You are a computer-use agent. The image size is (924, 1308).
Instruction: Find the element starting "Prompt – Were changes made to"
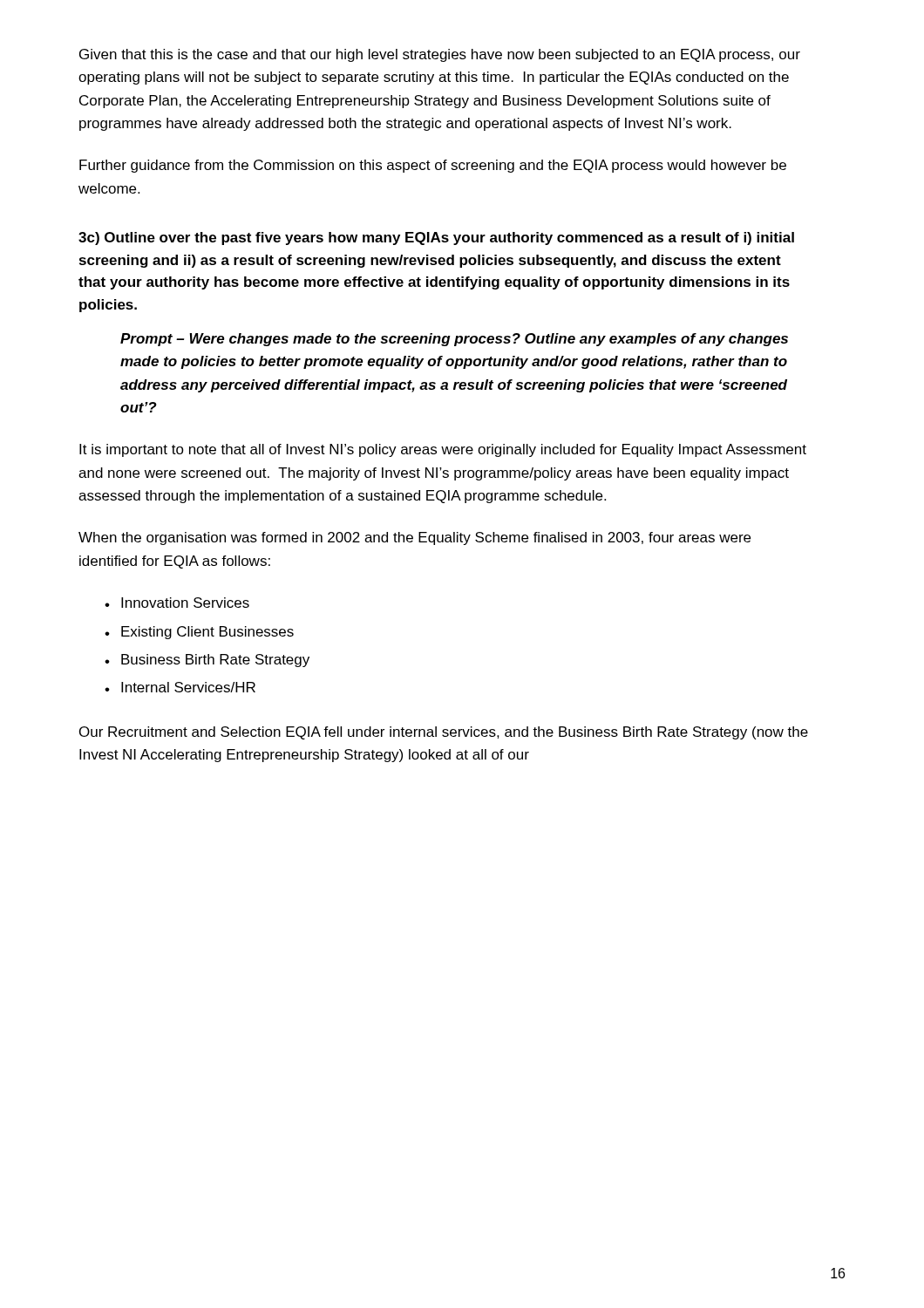455,373
